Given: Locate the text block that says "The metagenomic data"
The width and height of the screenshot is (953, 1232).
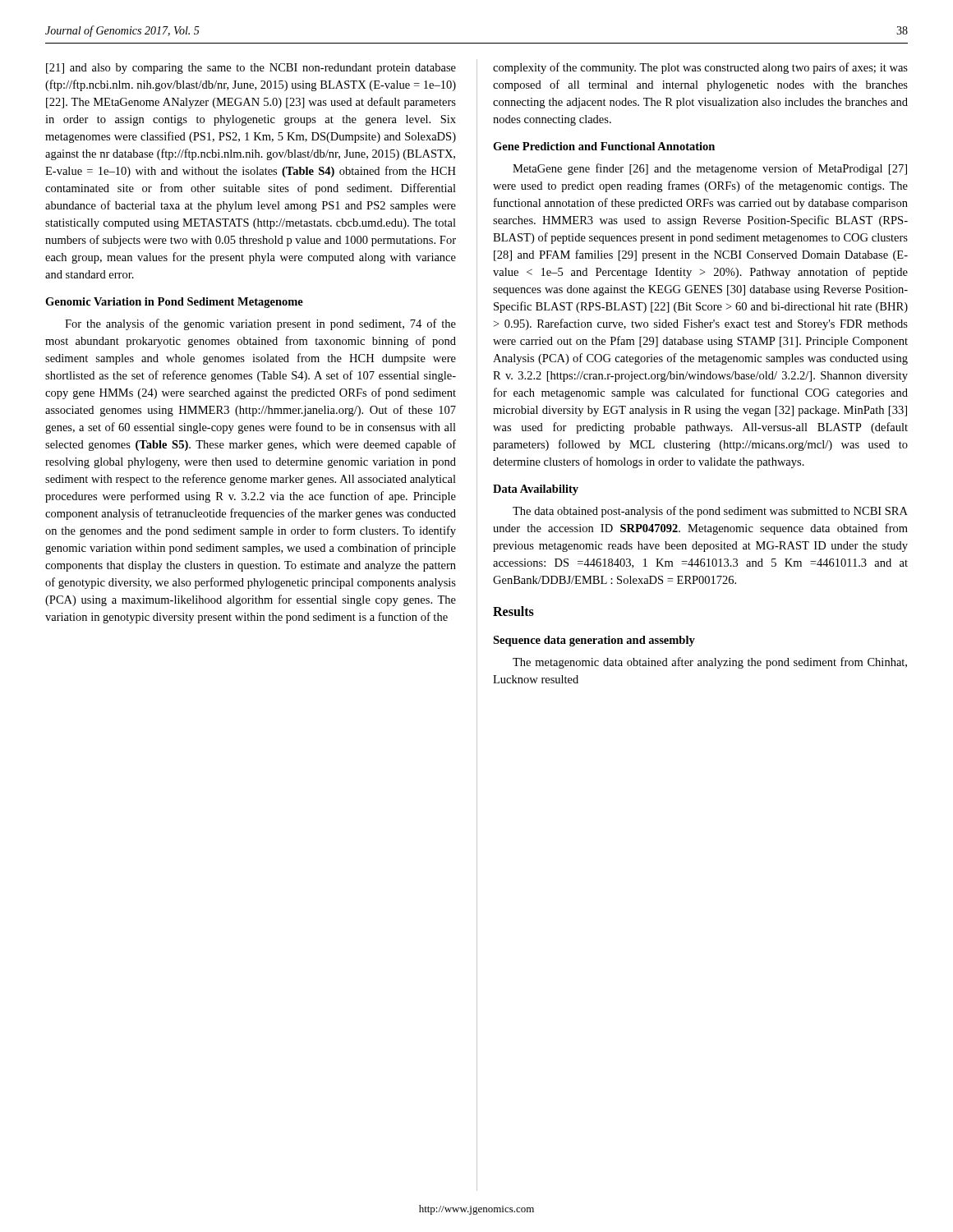Looking at the screenshot, I should (x=700, y=671).
